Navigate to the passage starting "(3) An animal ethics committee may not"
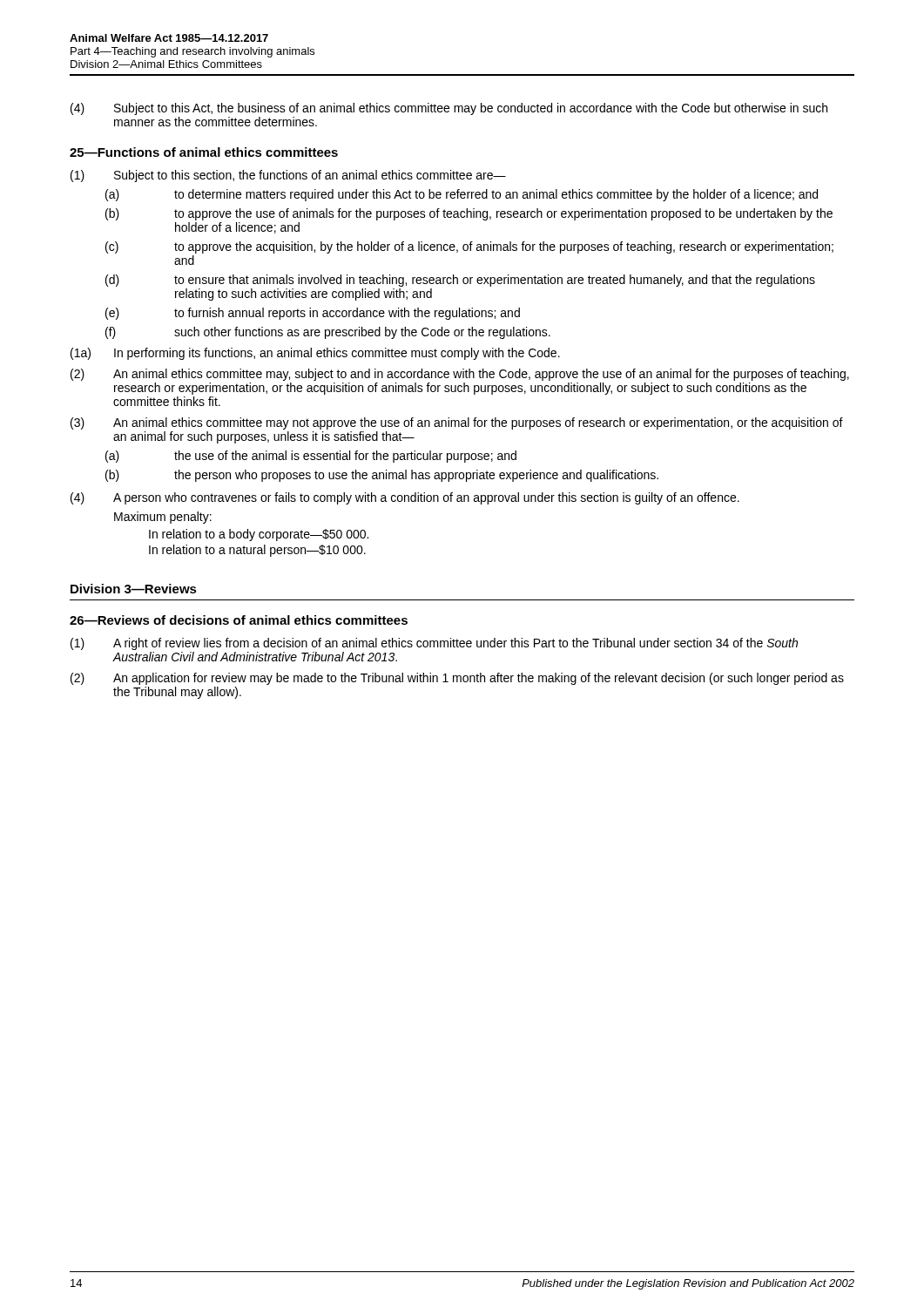Viewport: 924px width, 1307px height. point(462,430)
